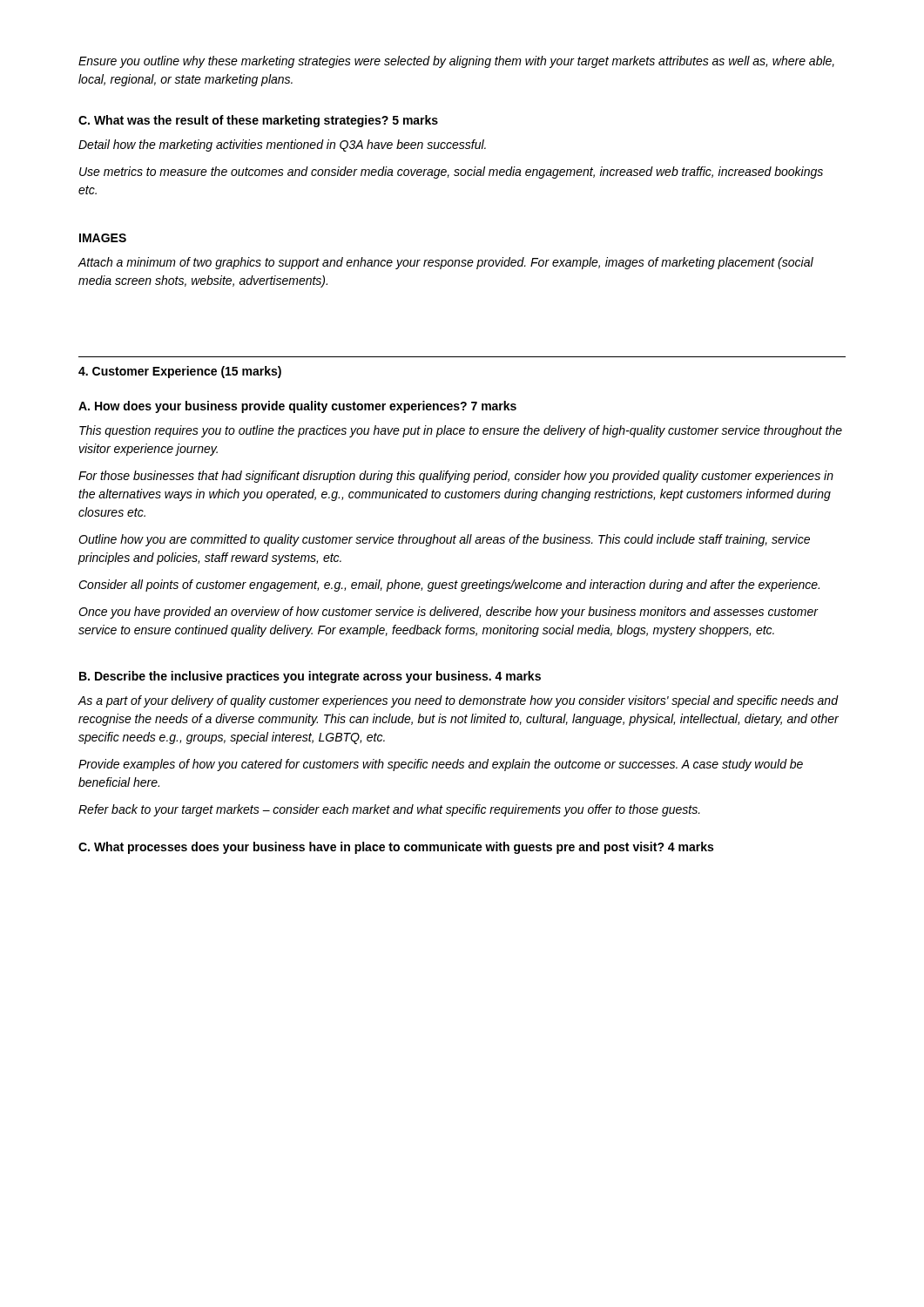This screenshot has width=924, height=1307.
Task: Point to the section header beginning "C. What processes does your business have in"
Action: (396, 847)
